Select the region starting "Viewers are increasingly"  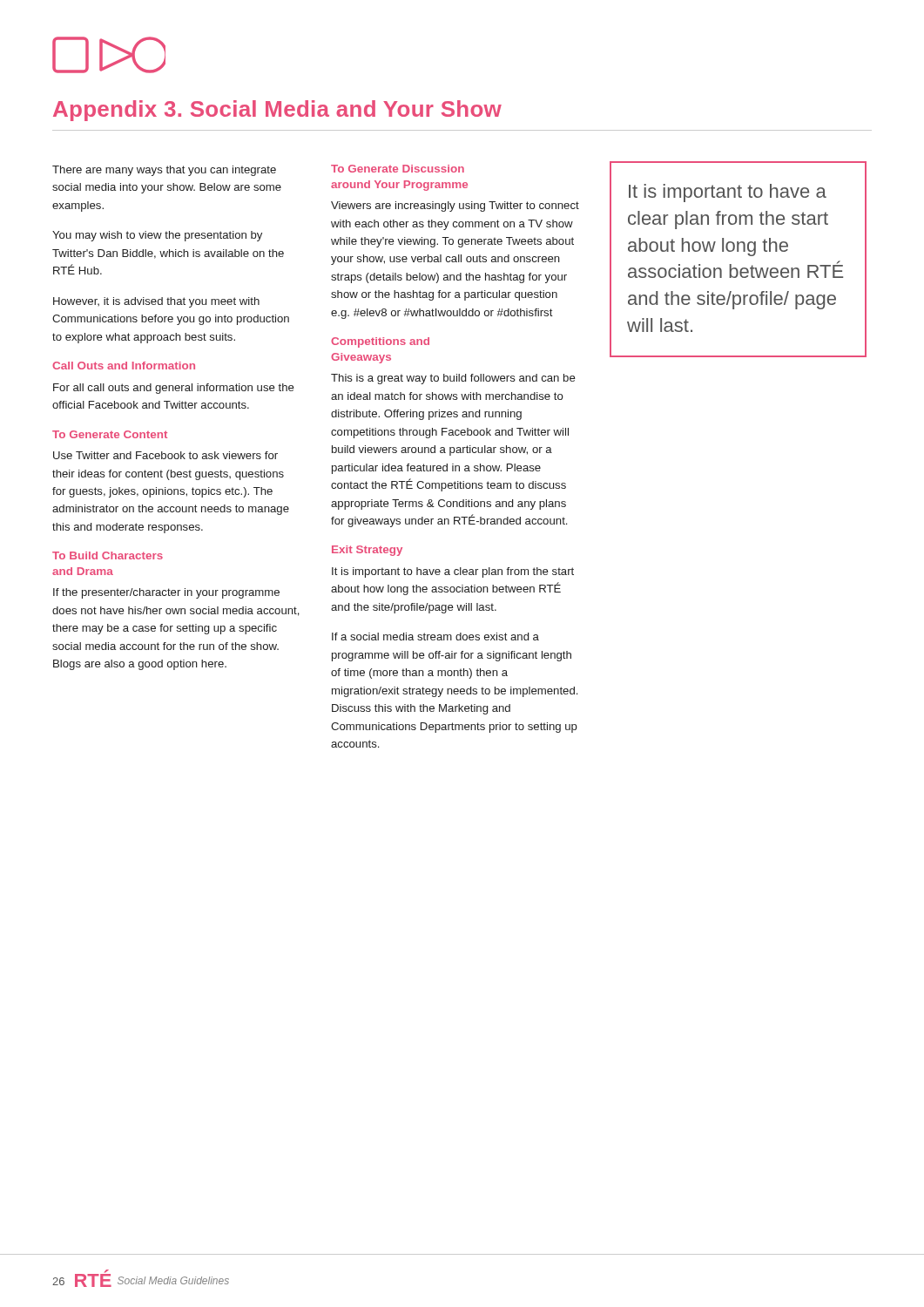(455, 259)
